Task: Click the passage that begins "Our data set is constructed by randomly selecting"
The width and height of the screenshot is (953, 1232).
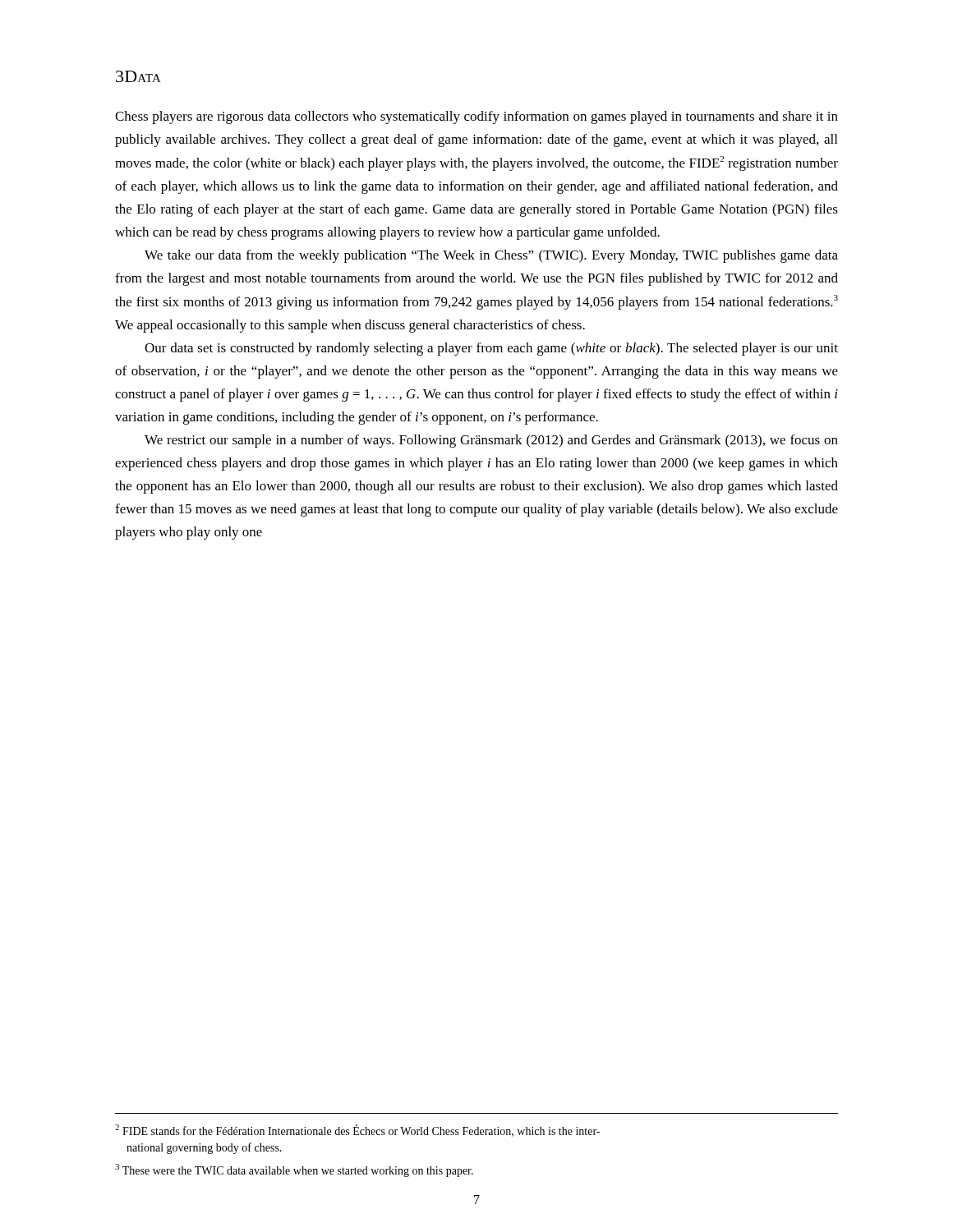Action: coord(476,383)
